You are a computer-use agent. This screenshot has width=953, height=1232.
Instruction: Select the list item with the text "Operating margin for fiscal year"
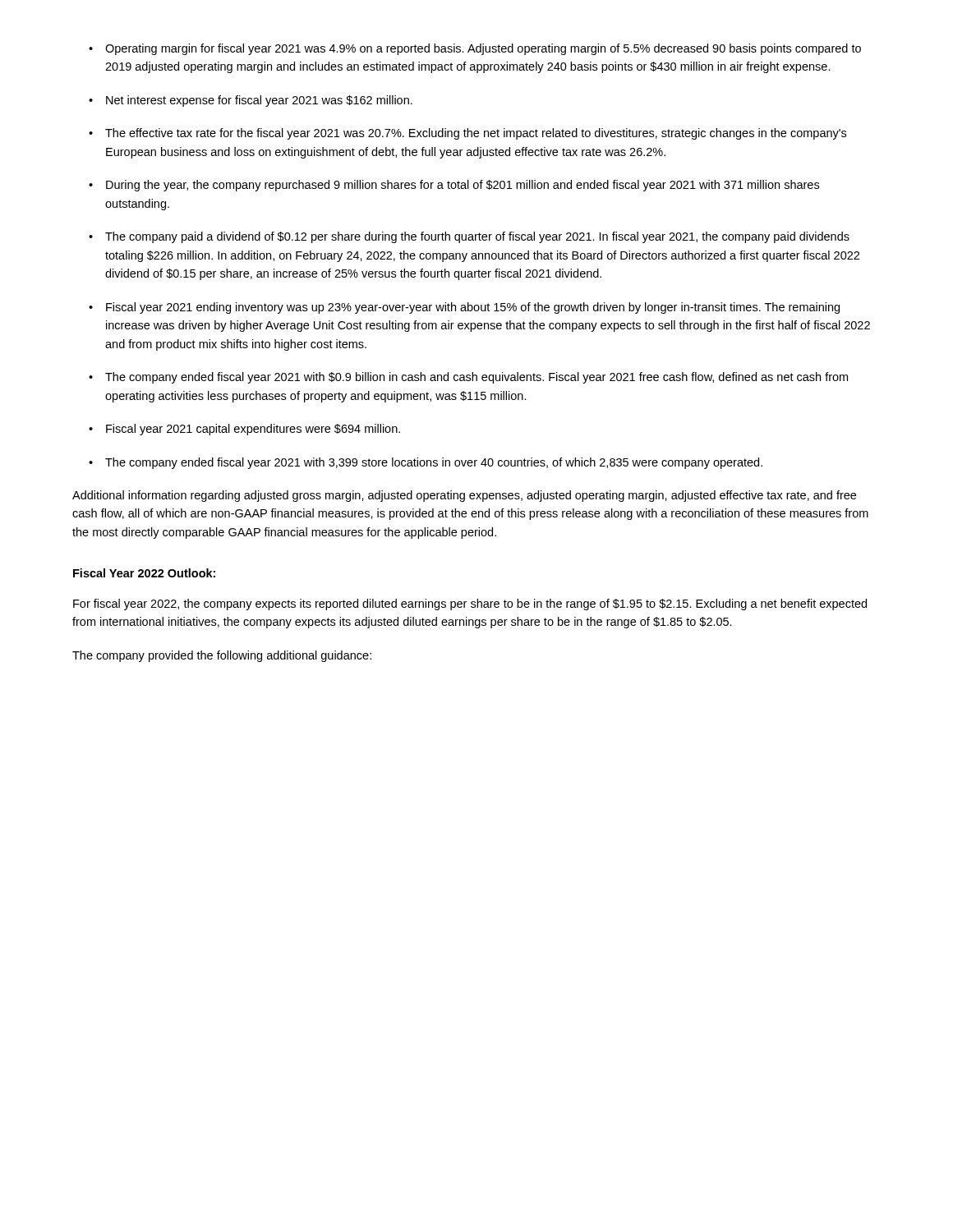point(484,58)
